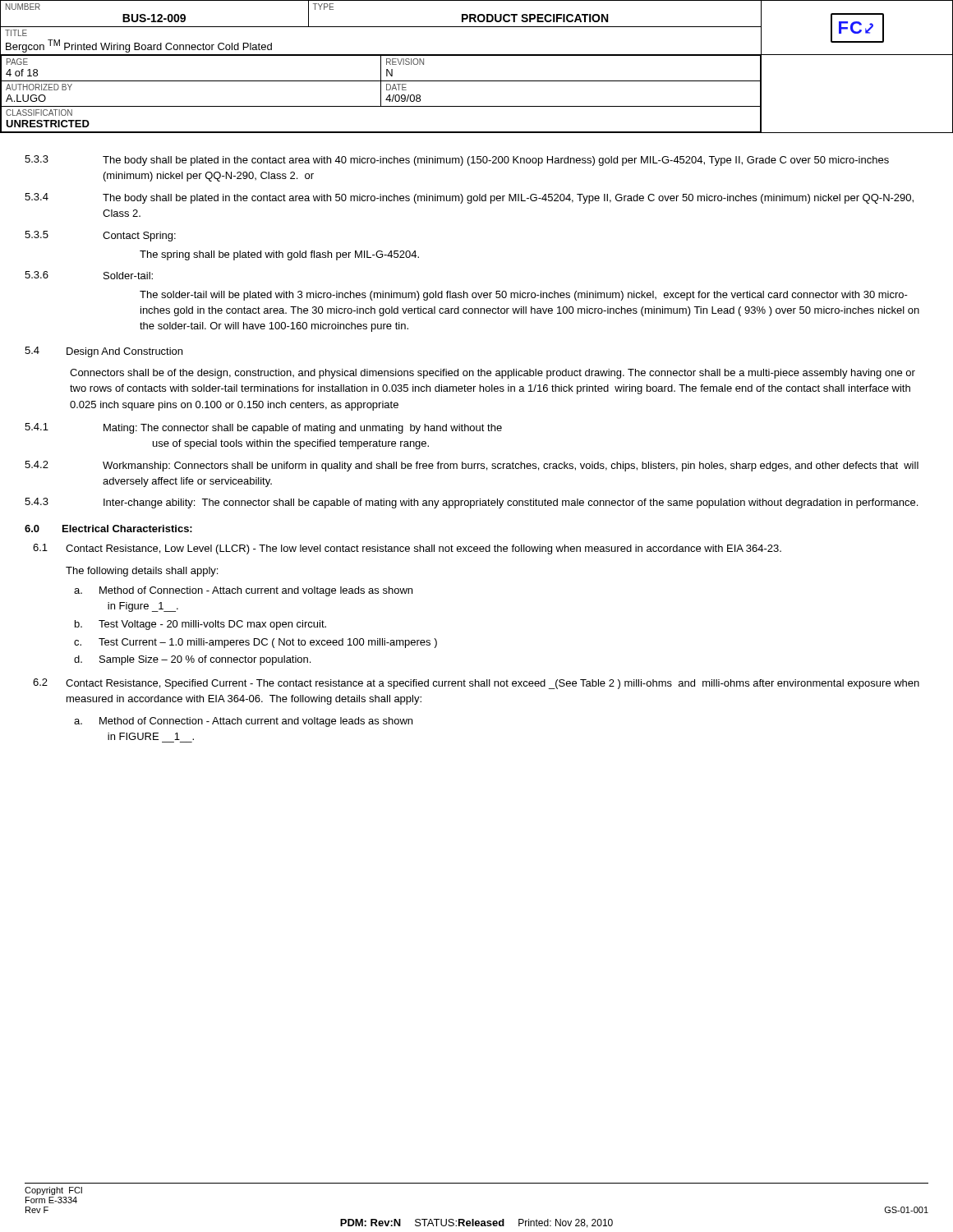
Task: Locate the list item that reads "5.3.5 Contact Spring:"
Action: coord(100,236)
